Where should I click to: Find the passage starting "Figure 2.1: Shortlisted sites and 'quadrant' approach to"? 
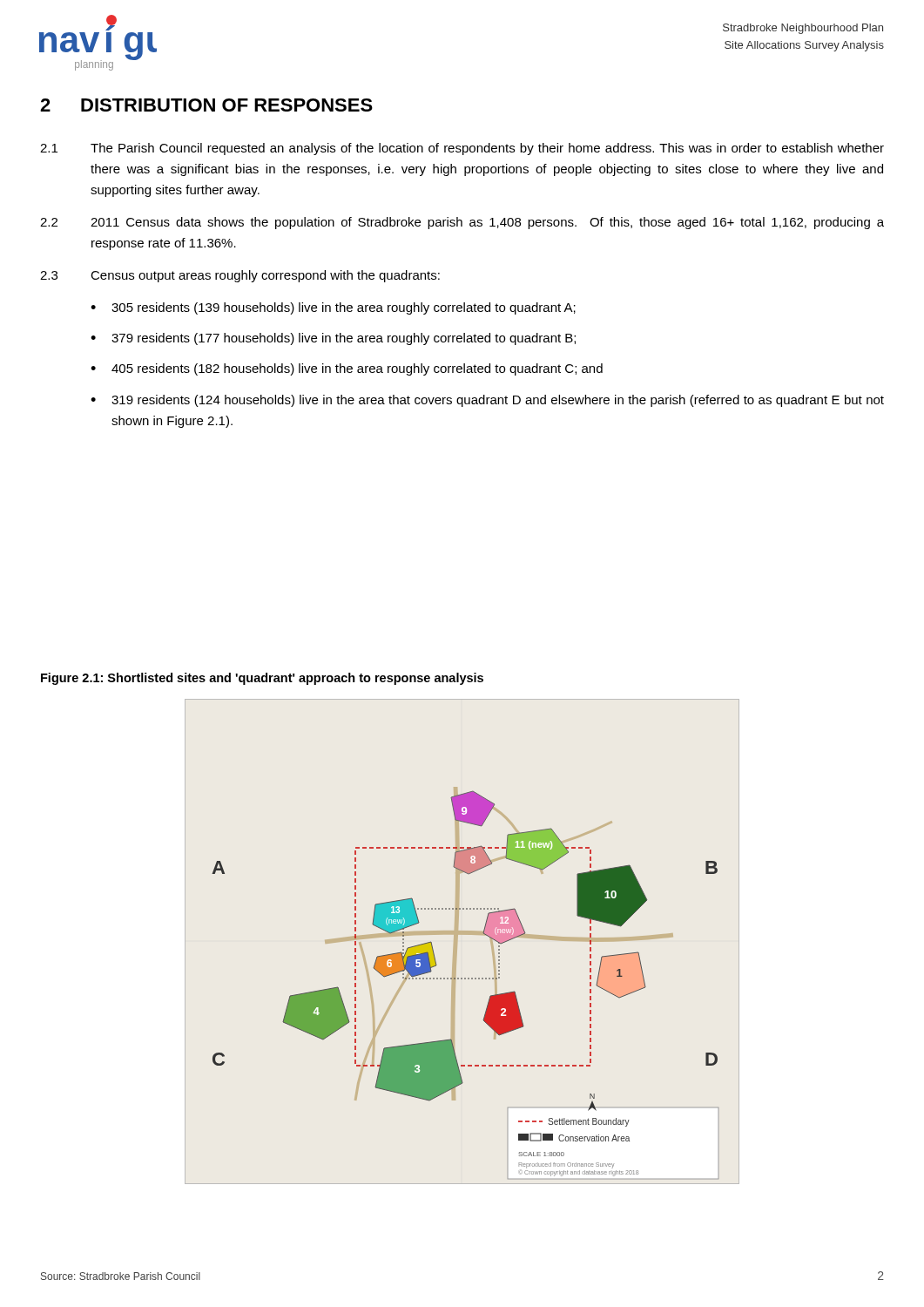(x=262, y=678)
